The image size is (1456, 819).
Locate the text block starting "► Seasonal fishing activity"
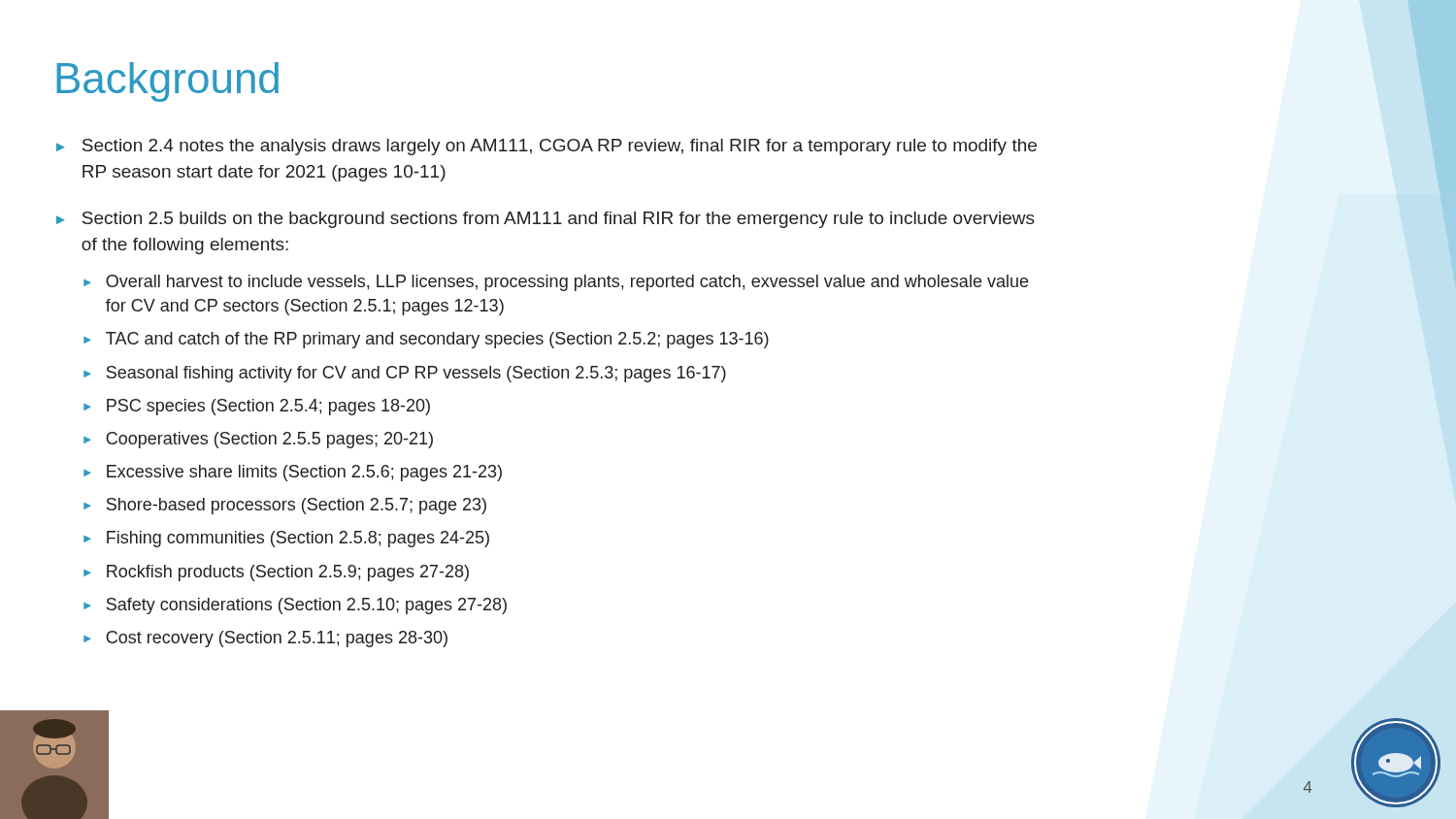[x=404, y=373]
